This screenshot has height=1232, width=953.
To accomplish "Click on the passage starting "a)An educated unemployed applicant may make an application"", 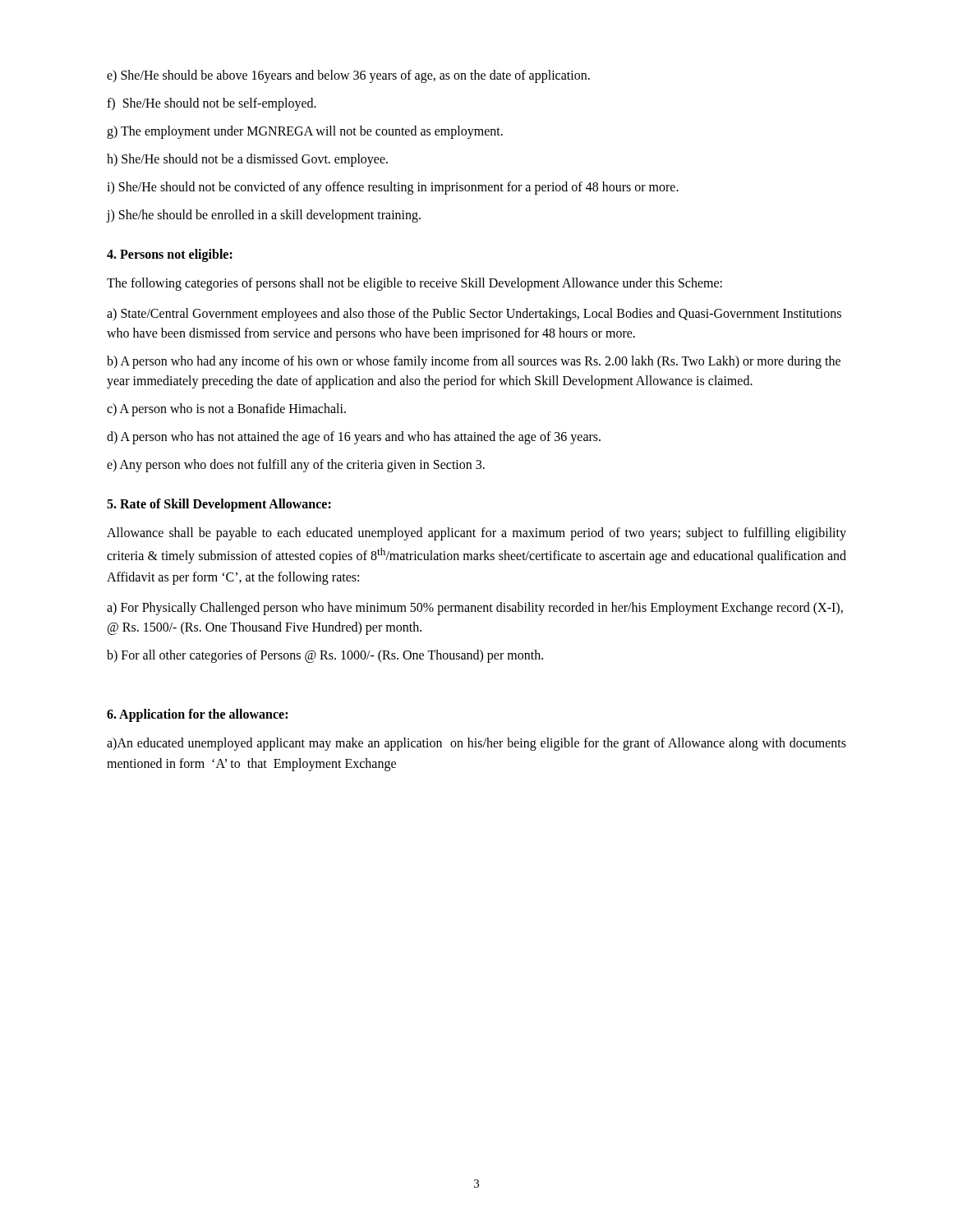I will tap(476, 753).
